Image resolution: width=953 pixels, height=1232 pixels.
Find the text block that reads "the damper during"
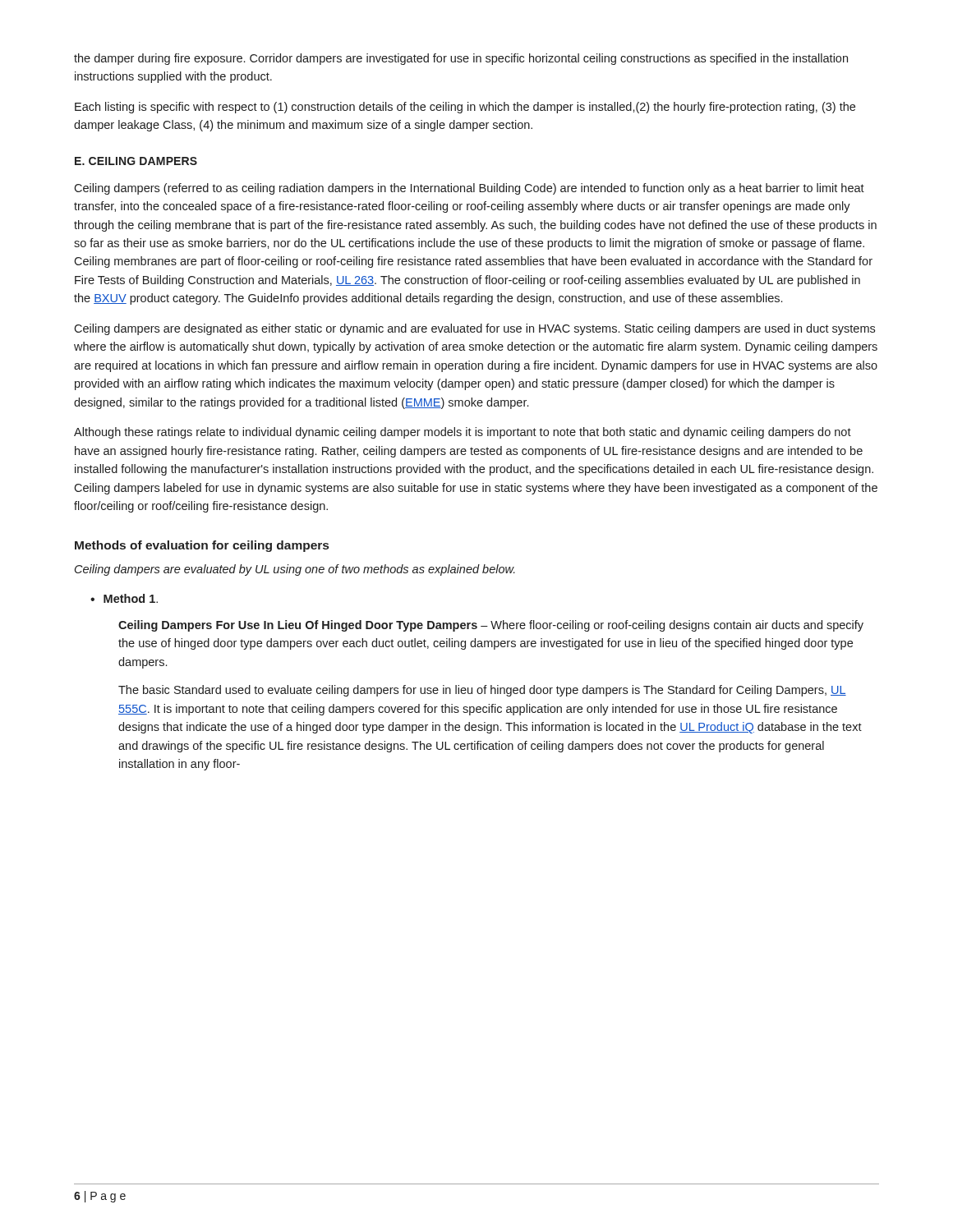[x=476, y=68]
